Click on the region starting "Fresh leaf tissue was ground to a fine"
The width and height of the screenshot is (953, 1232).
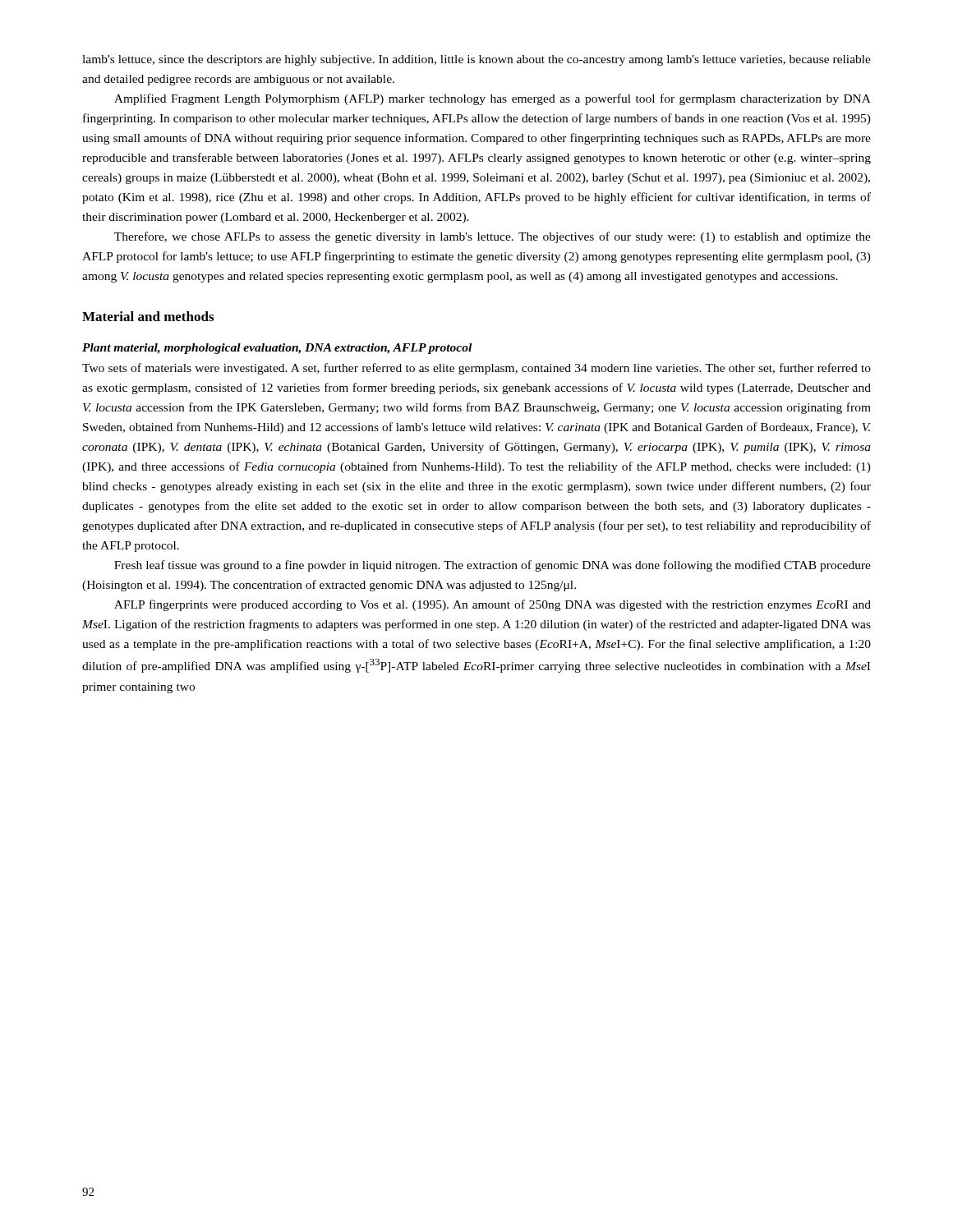(476, 575)
